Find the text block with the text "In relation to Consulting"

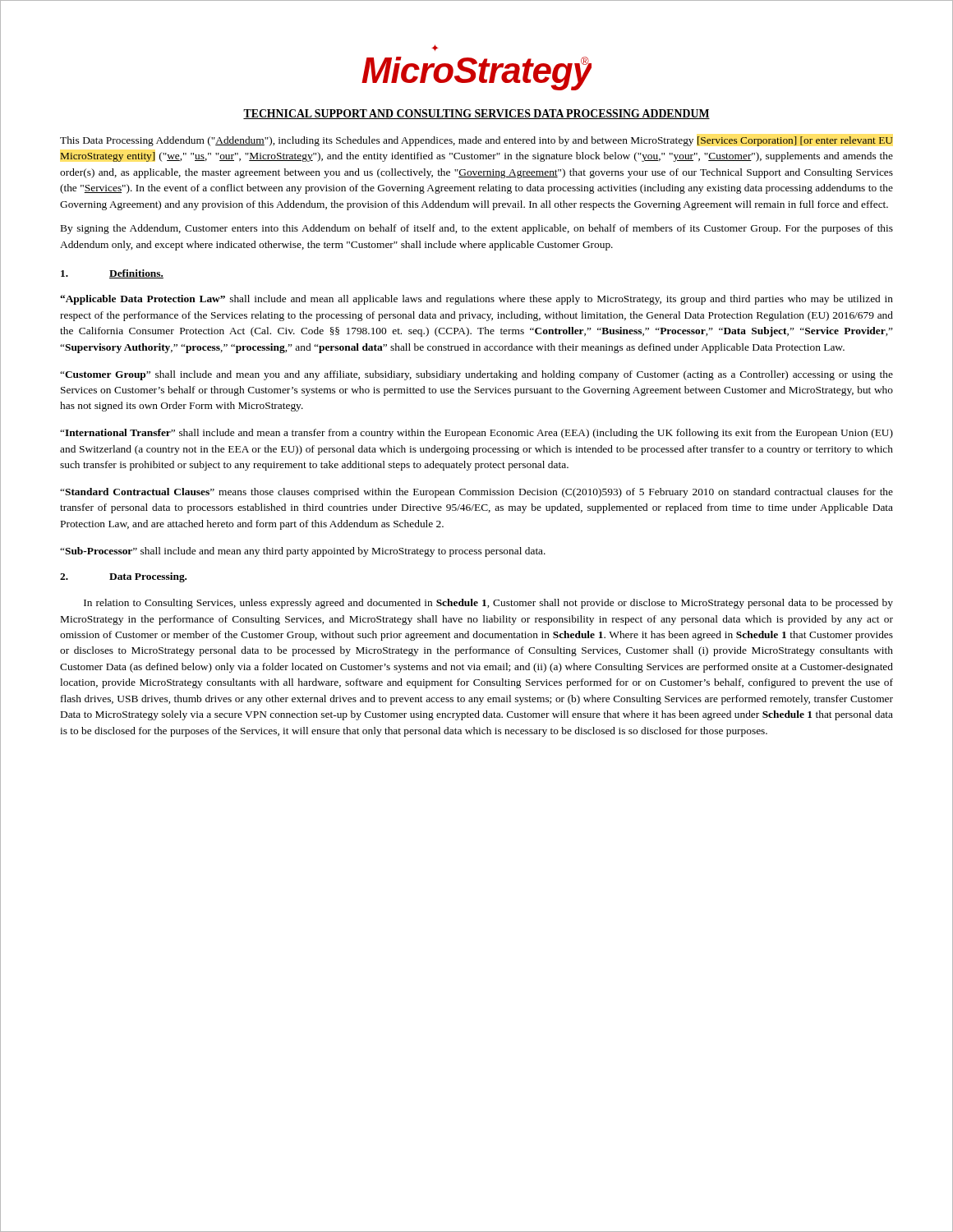tap(476, 667)
